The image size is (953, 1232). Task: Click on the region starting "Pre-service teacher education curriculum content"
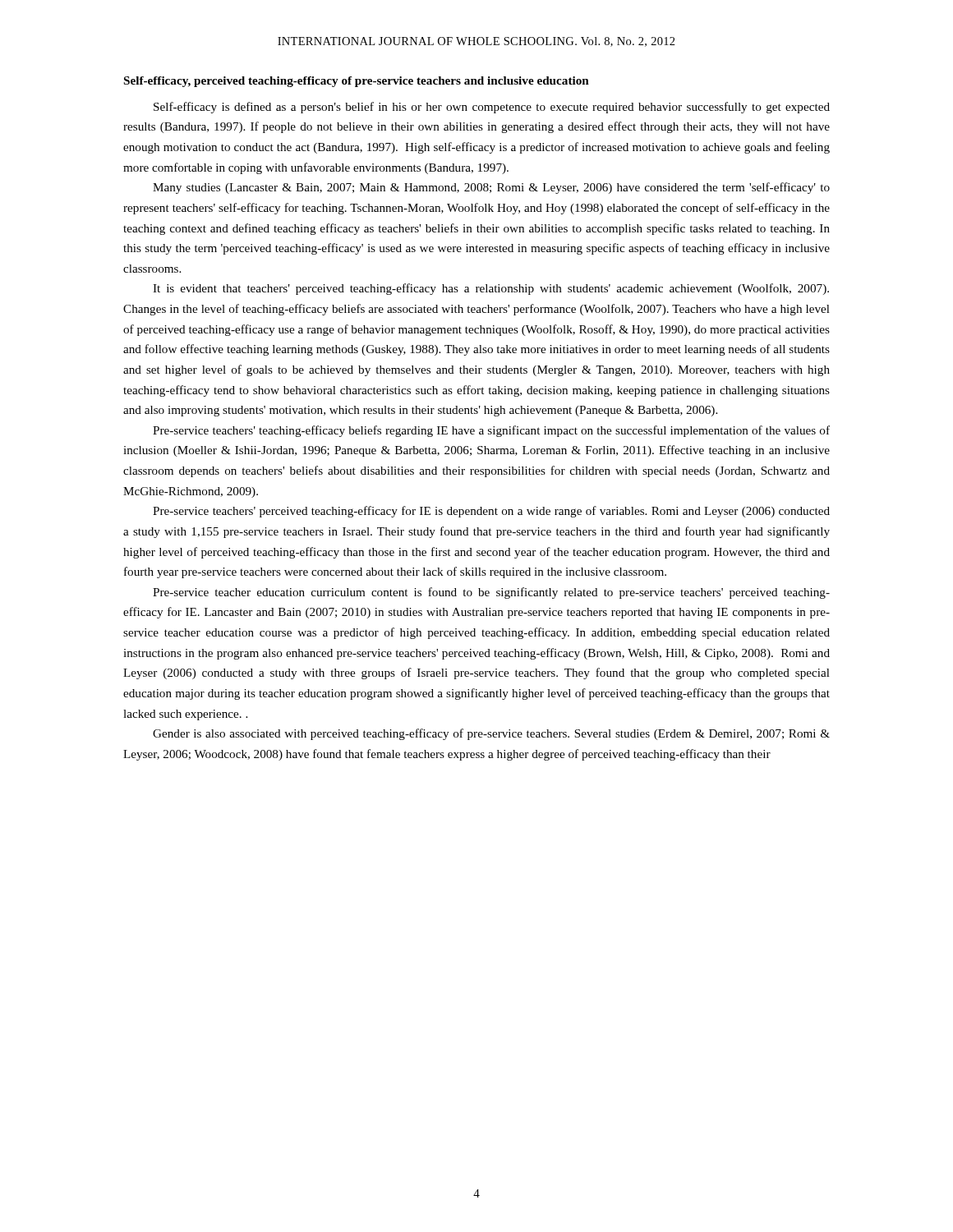coord(476,653)
